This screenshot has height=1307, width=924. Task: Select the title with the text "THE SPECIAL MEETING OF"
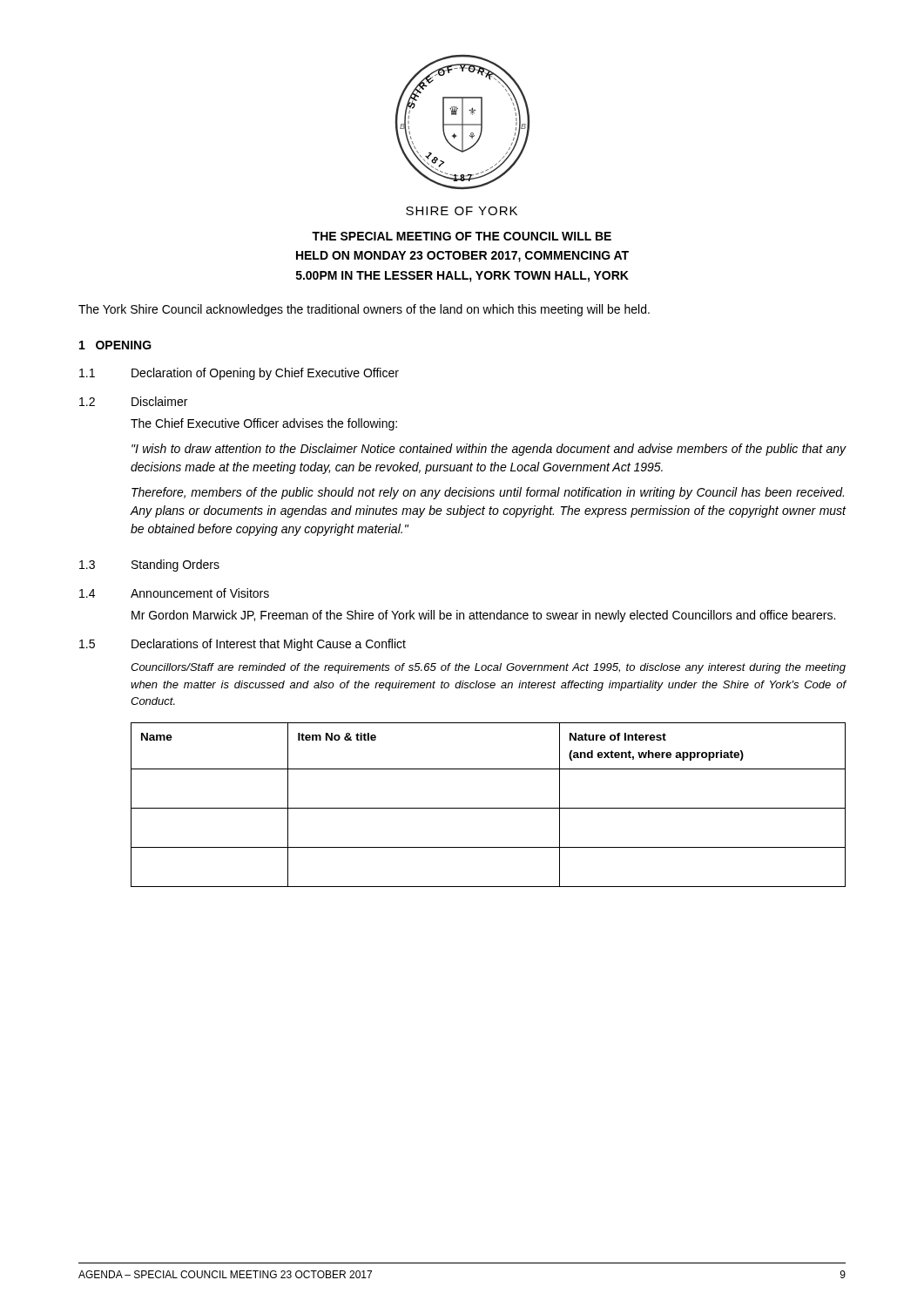(462, 256)
